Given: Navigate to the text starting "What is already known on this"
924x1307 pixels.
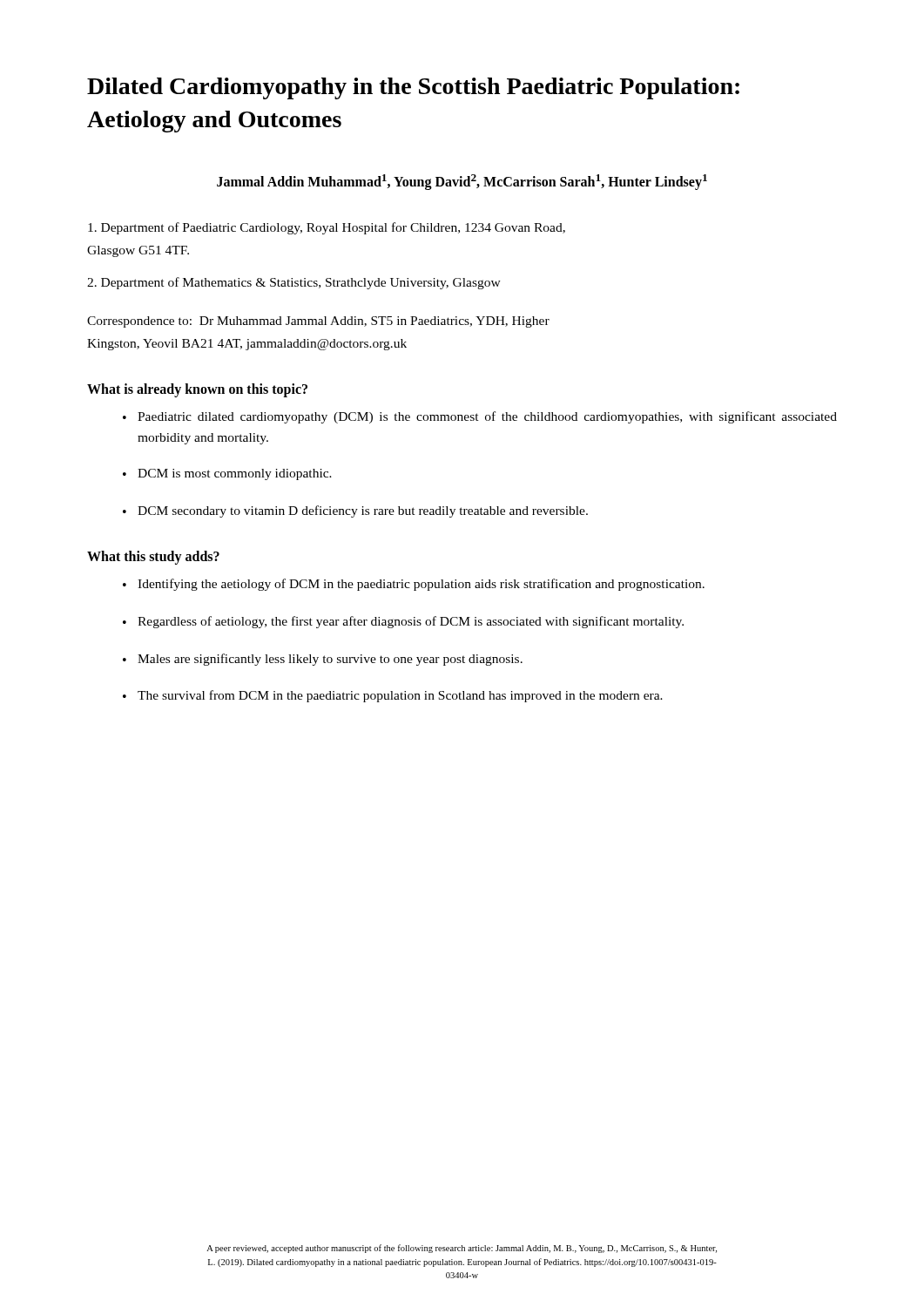Looking at the screenshot, I should click(x=198, y=389).
